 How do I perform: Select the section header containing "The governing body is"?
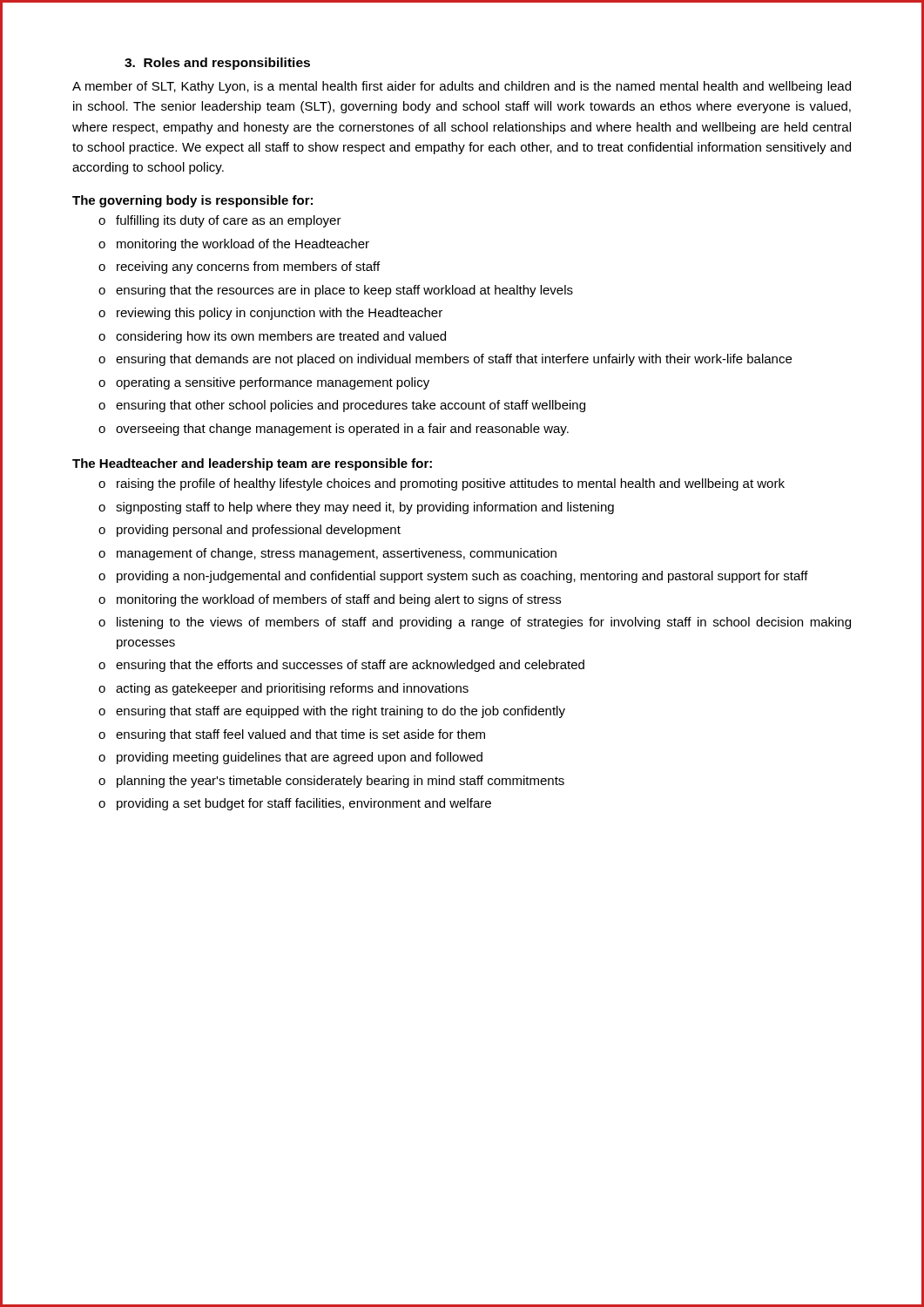coord(193,200)
